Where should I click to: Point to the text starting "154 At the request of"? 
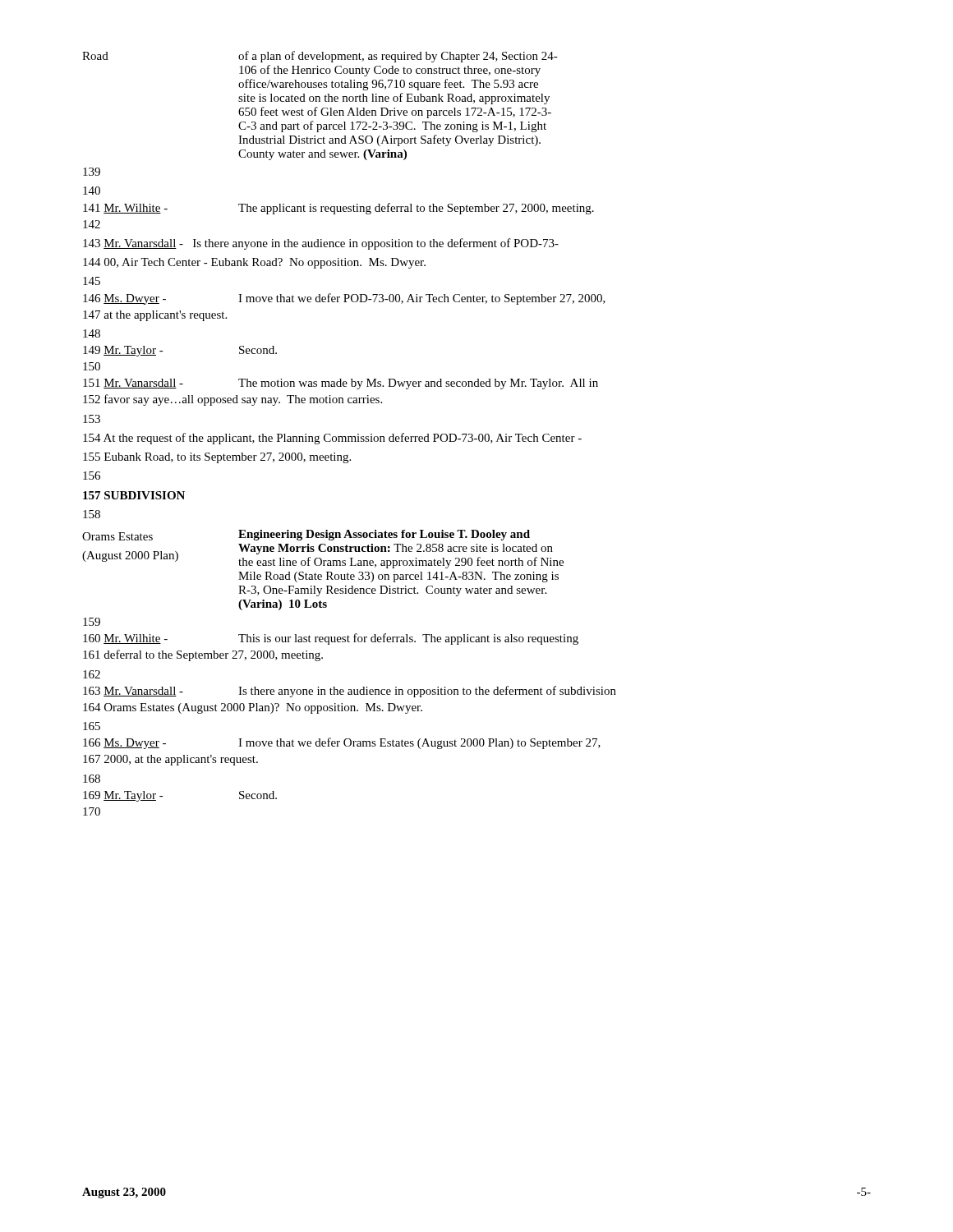pos(332,438)
